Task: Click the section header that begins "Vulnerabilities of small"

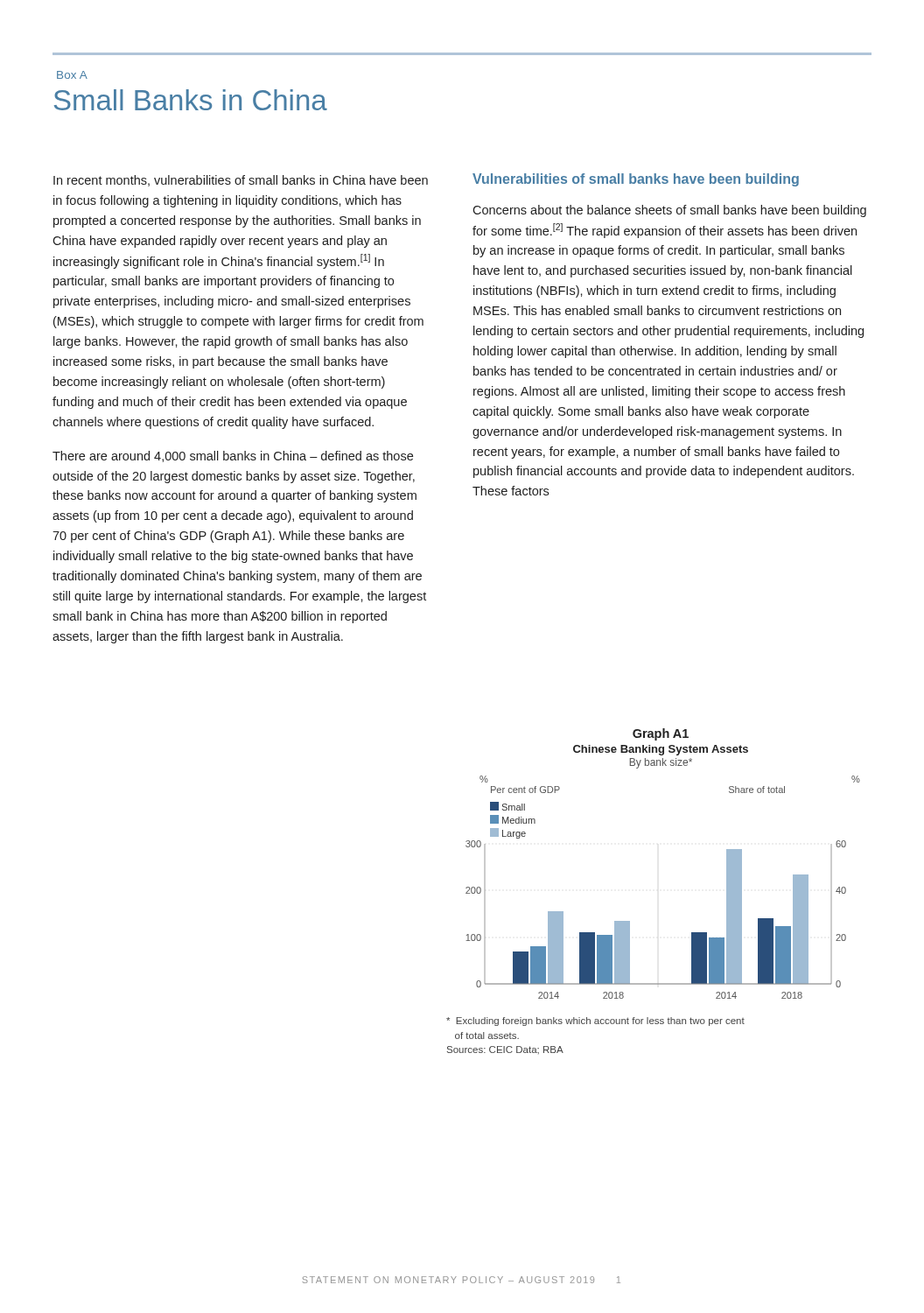Action: (x=636, y=179)
